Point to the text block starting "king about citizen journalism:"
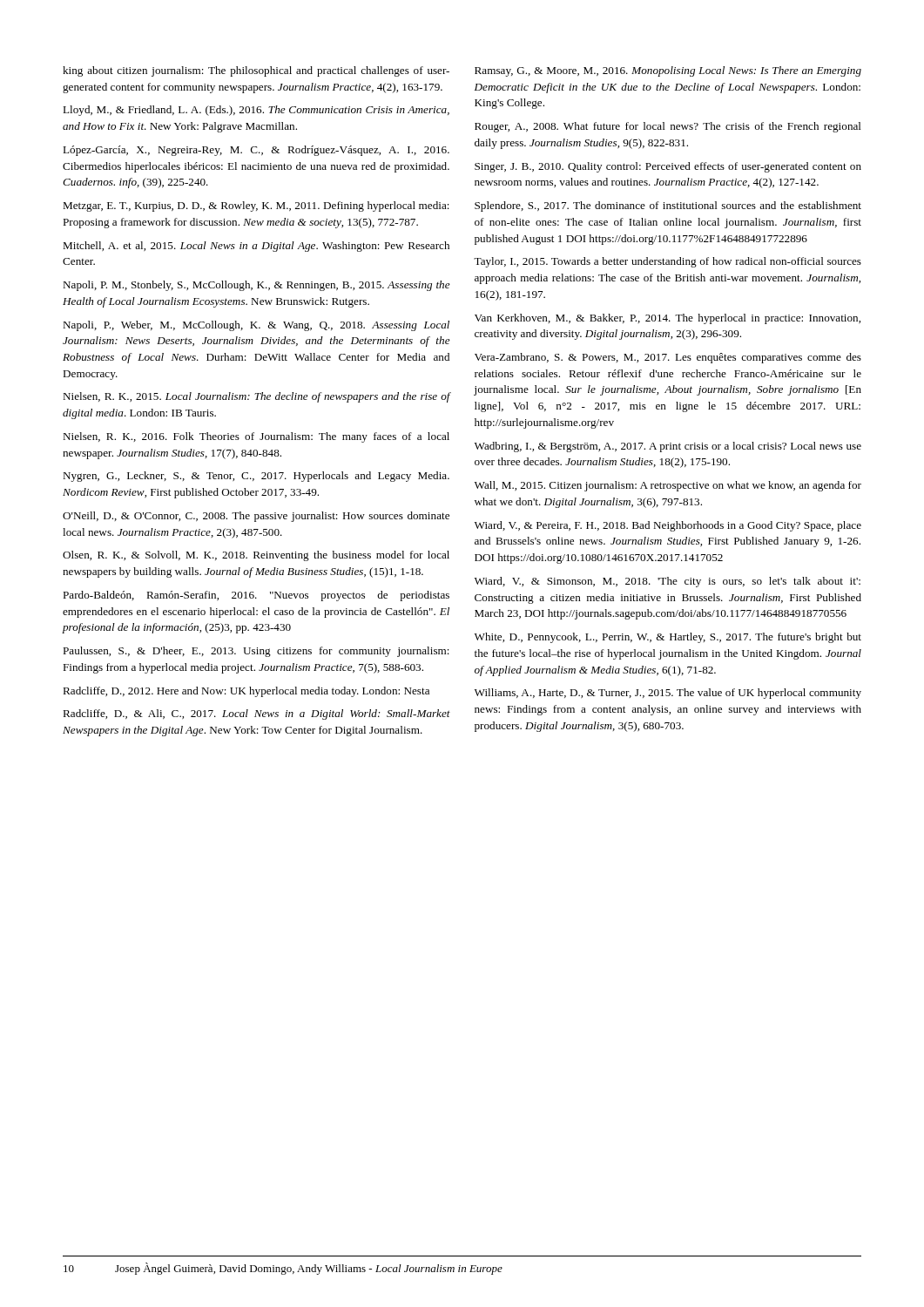 pyautogui.click(x=256, y=78)
